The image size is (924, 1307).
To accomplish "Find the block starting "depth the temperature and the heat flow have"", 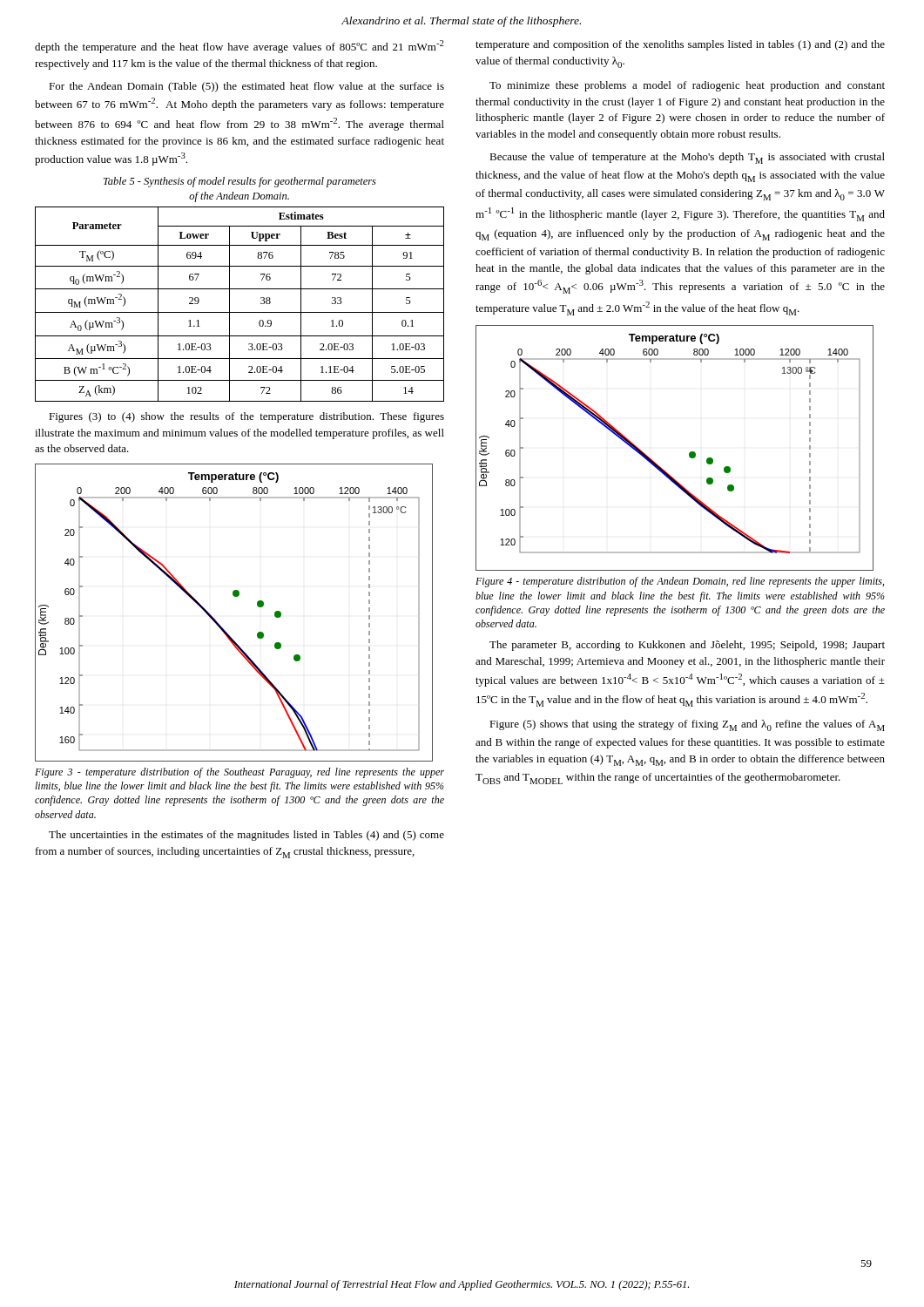I will point(240,54).
